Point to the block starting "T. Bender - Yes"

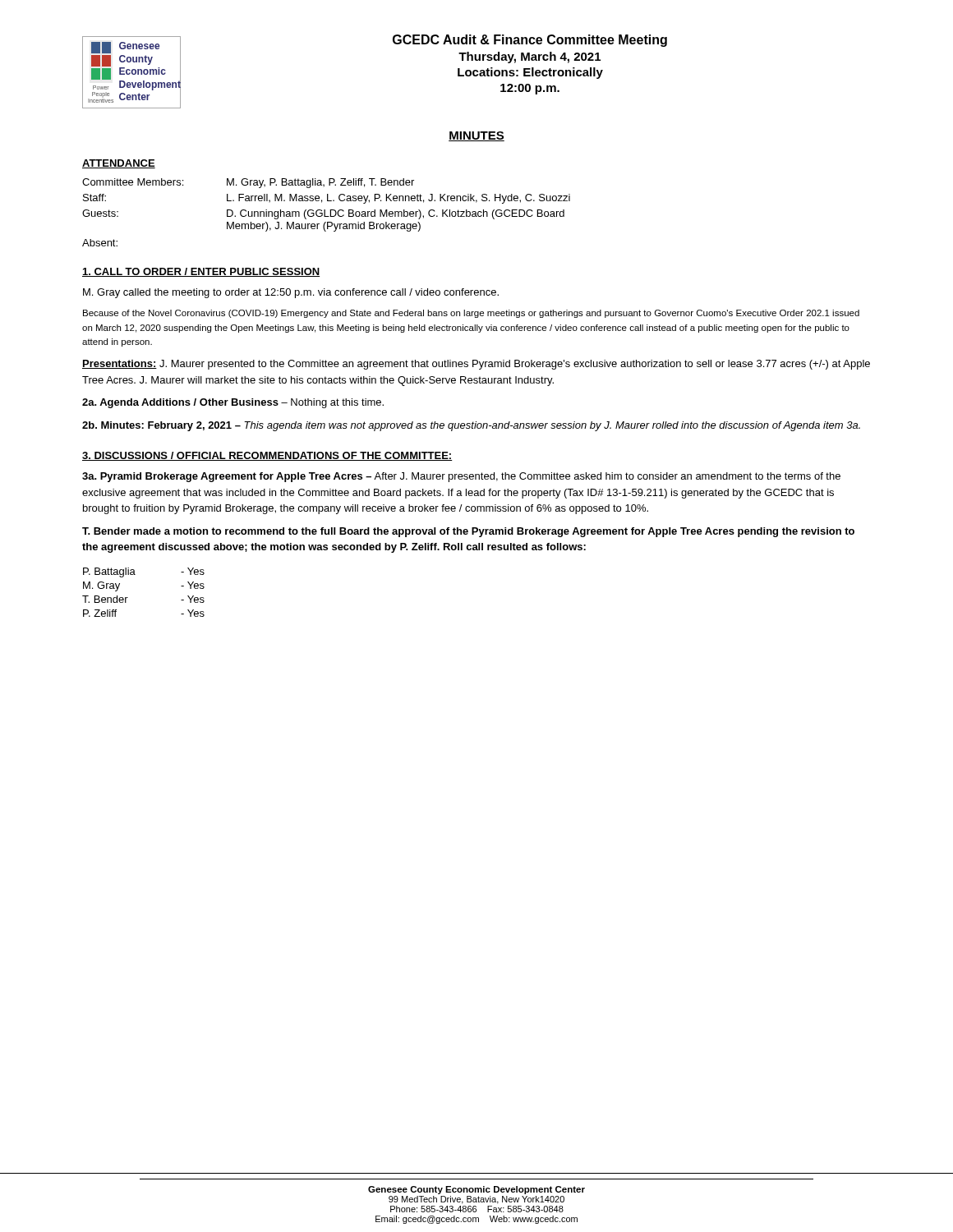(103, 600)
